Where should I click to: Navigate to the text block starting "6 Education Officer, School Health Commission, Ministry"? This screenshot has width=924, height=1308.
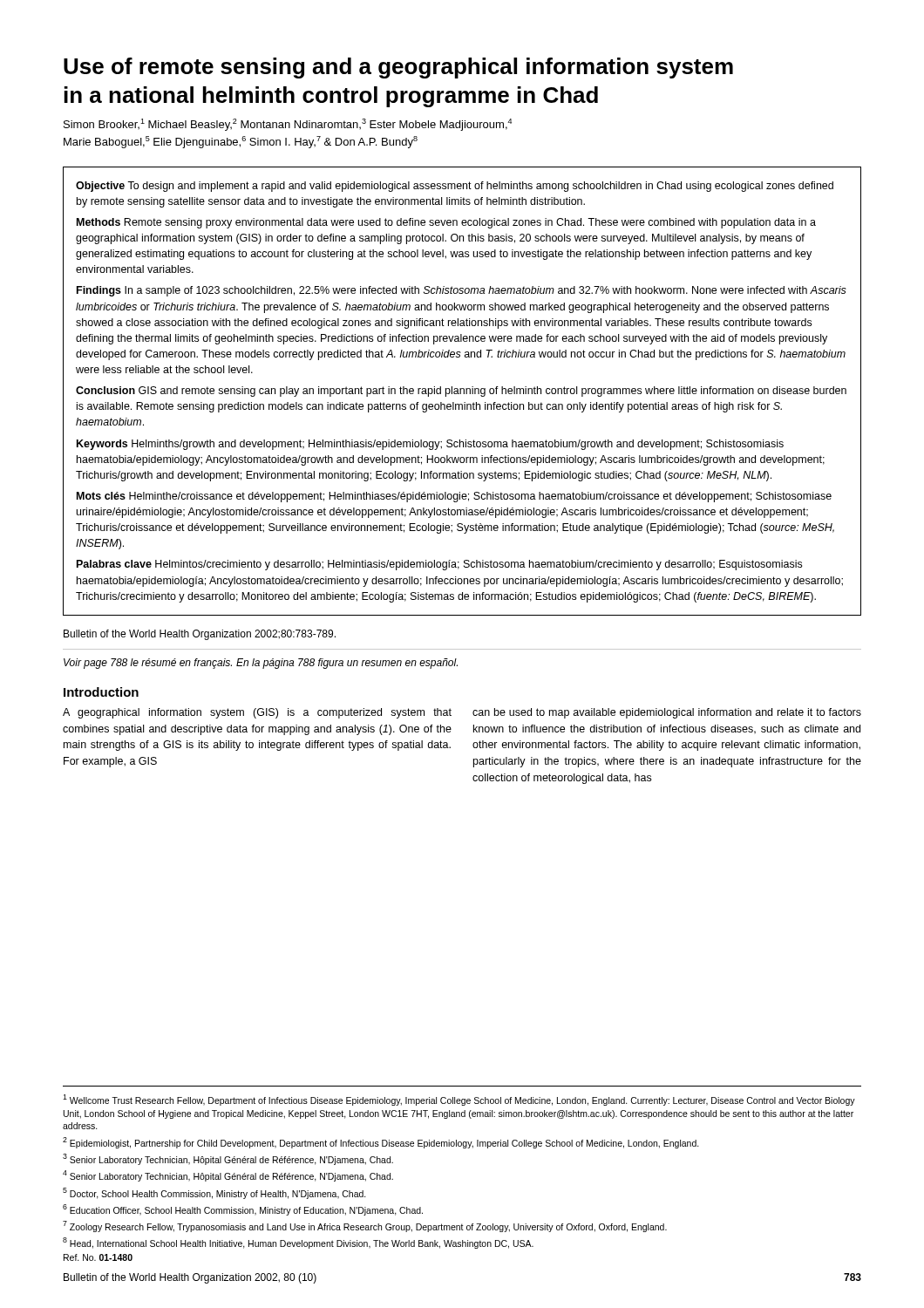243,1210
